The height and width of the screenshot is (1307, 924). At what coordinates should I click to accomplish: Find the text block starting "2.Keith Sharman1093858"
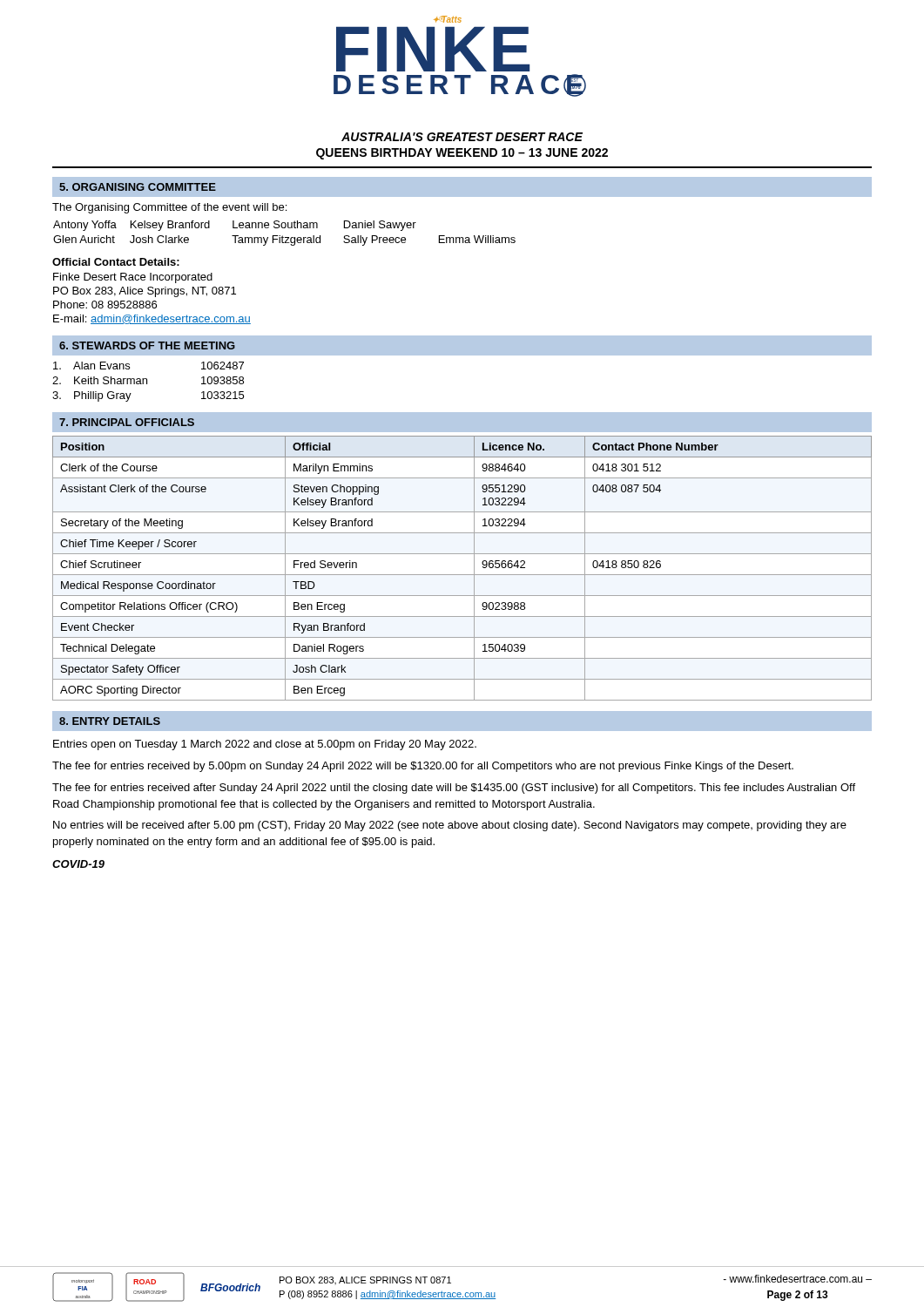point(148,380)
